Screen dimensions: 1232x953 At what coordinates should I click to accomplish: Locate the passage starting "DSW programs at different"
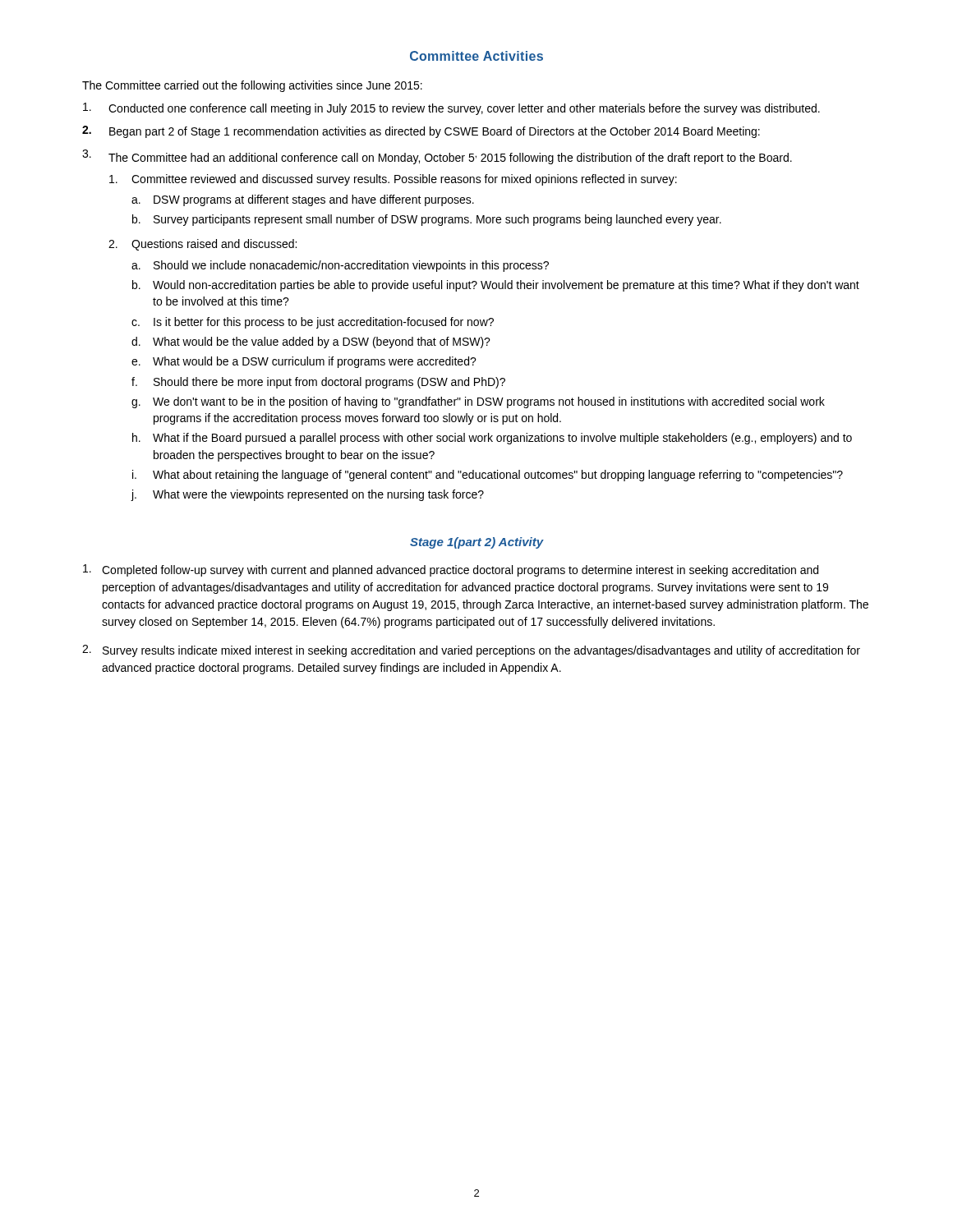point(314,199)
